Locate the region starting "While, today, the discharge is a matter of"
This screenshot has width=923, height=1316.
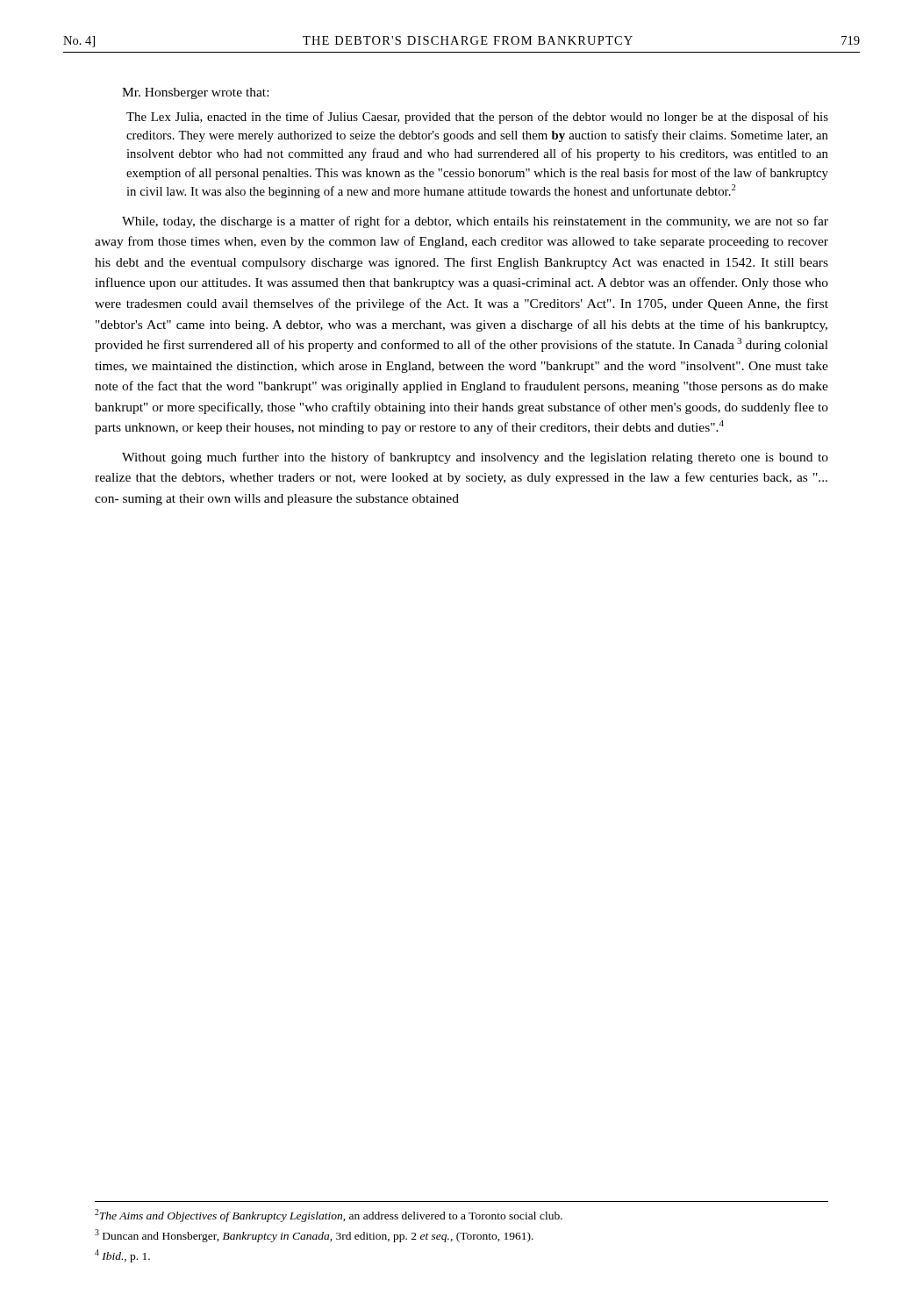[462, 324]
